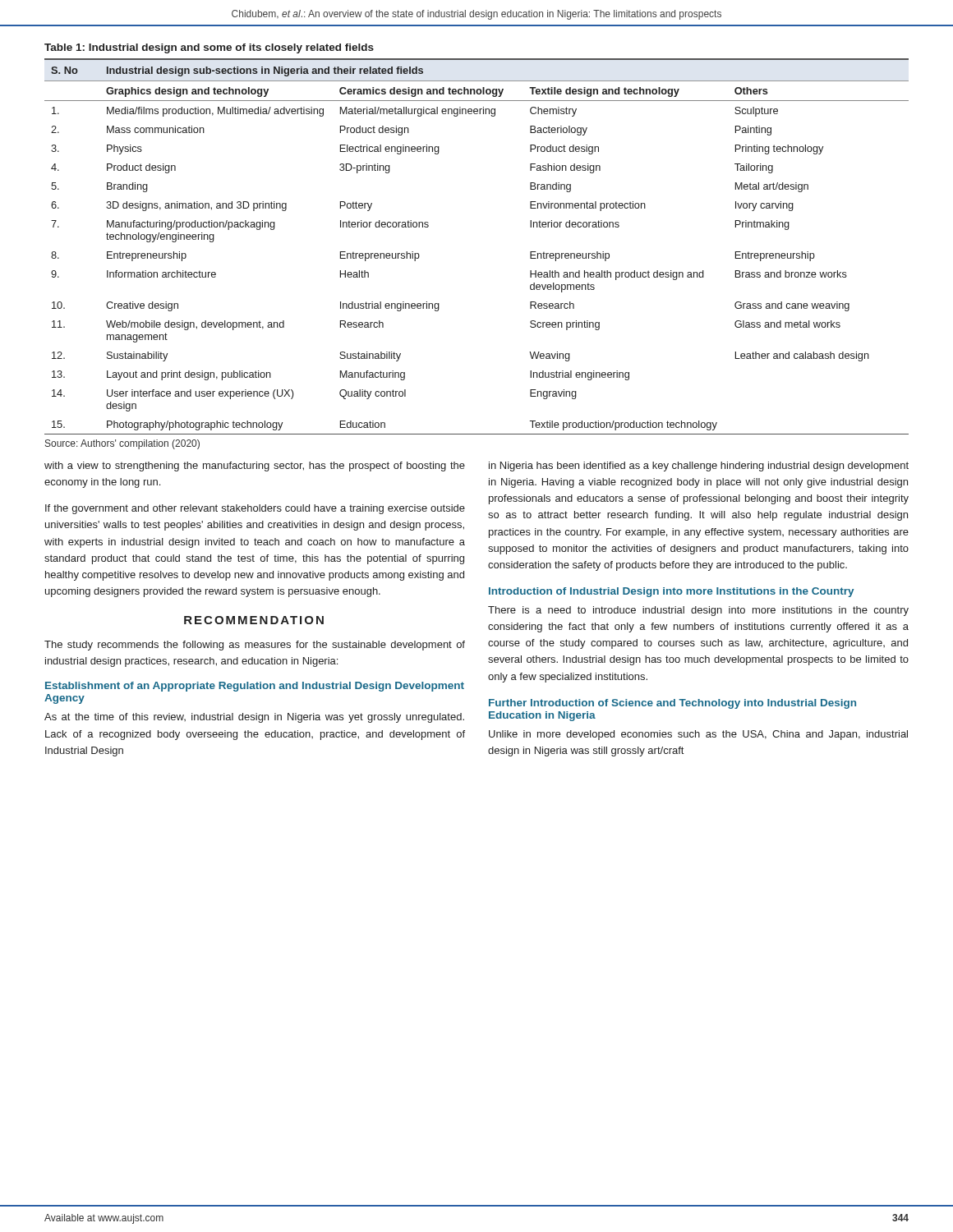The width and height of the screenshot is (953, 1232).
Task: Point to the caption beginning "Table 1: Industrial design"
Action: coord(209,47)
